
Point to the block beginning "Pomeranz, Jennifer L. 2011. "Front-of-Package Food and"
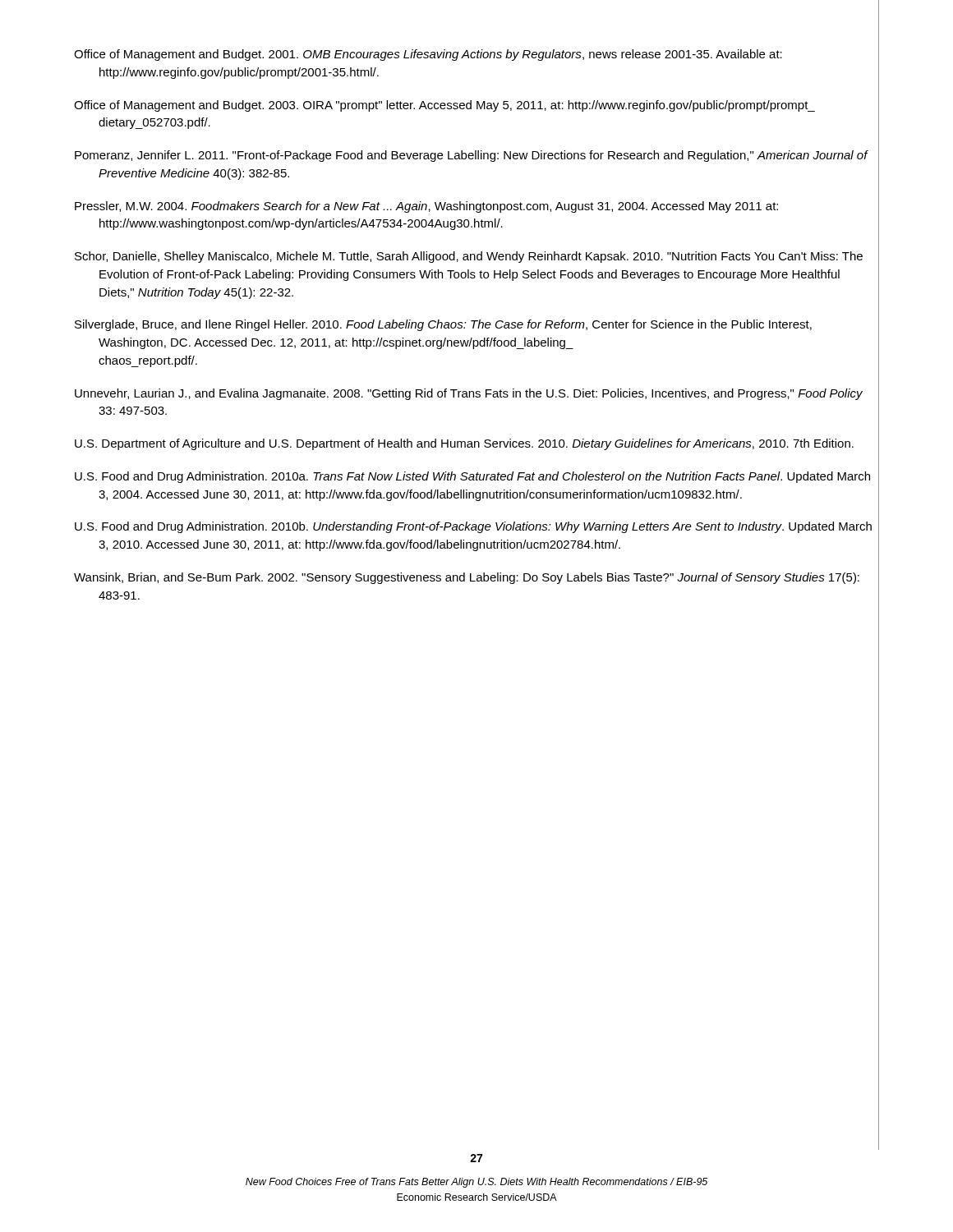476,164
